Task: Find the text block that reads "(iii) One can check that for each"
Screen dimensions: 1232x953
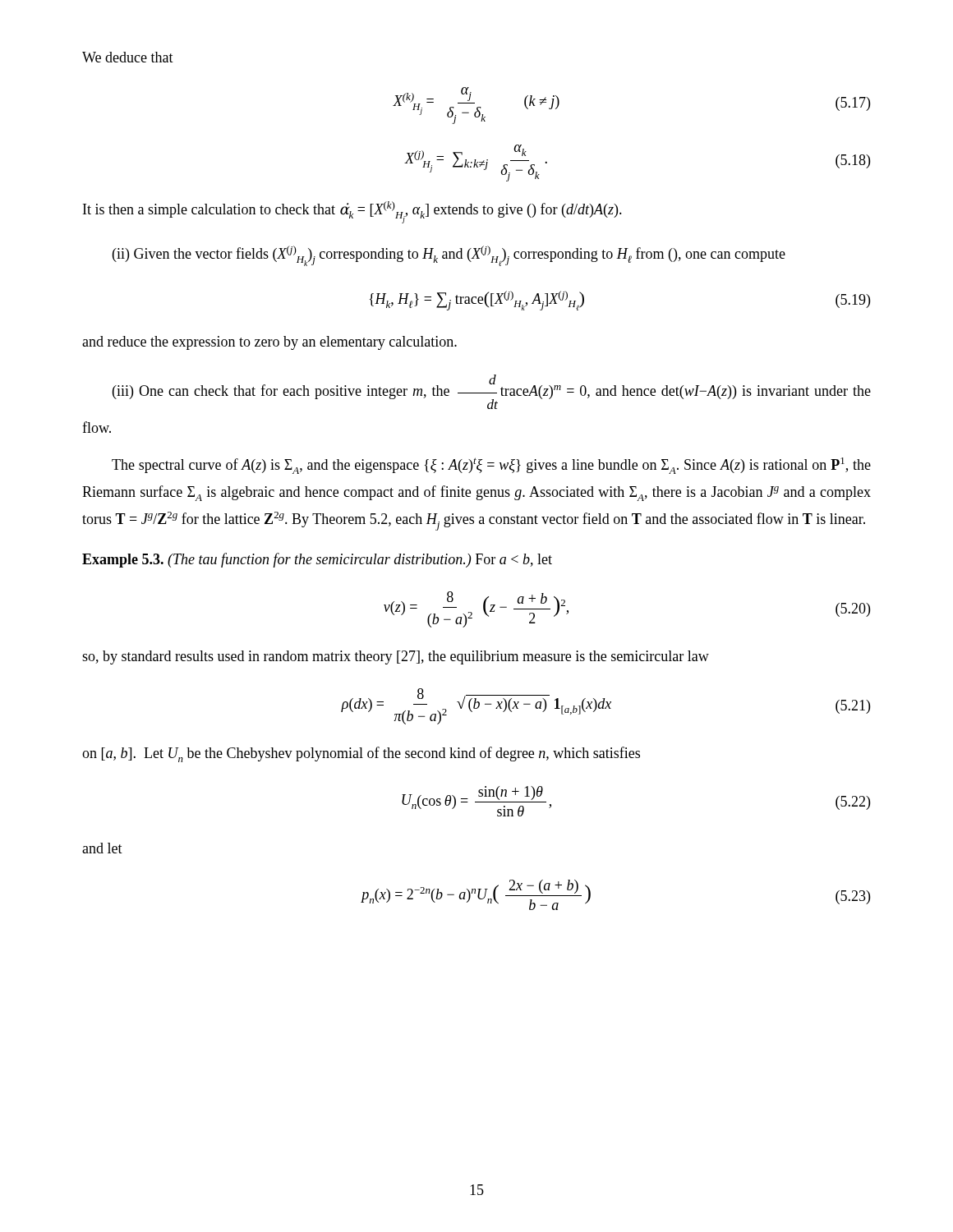Action: coord(476,402)
